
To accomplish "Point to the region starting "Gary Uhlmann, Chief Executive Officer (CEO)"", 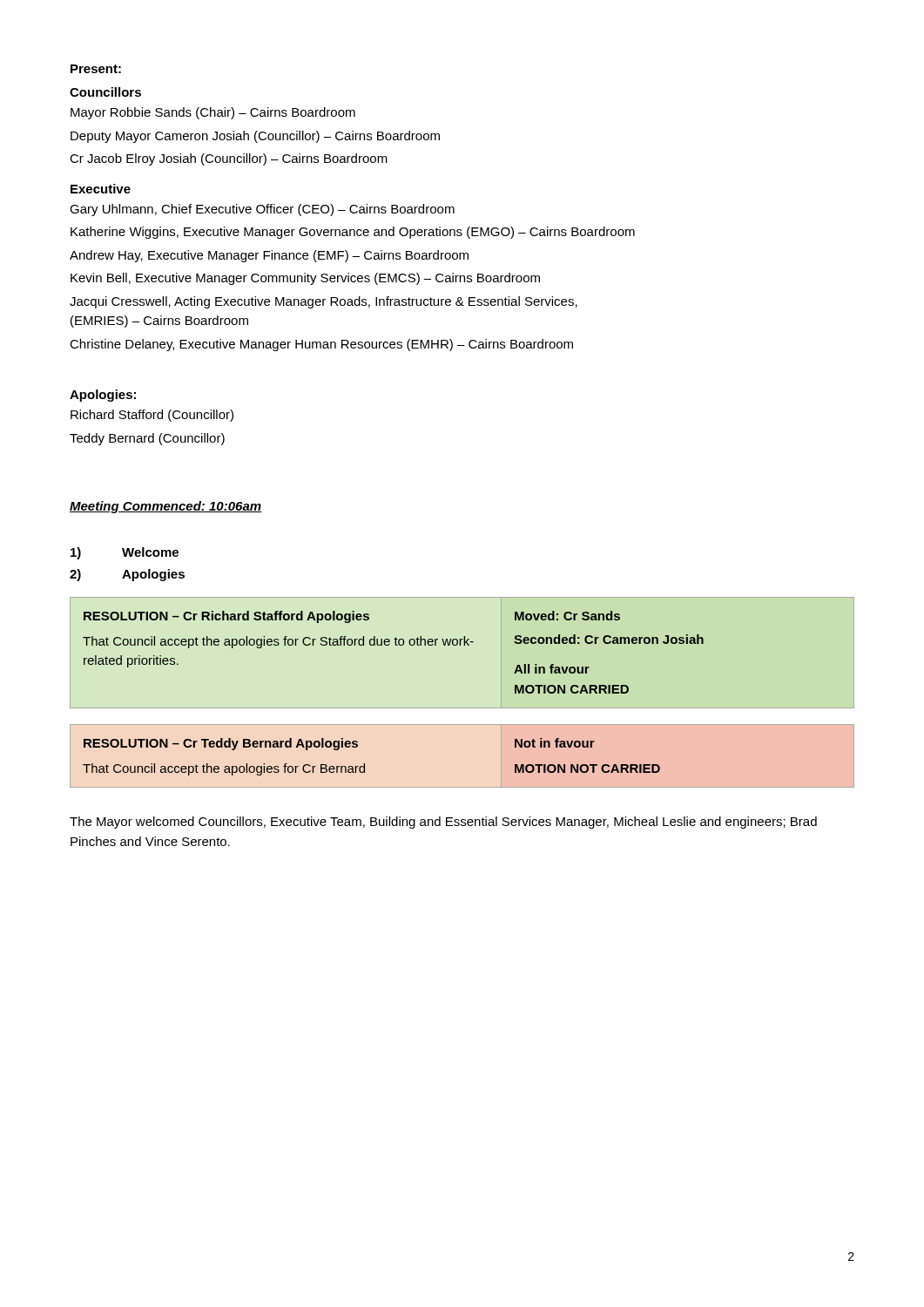I will [x=262, y=208].
